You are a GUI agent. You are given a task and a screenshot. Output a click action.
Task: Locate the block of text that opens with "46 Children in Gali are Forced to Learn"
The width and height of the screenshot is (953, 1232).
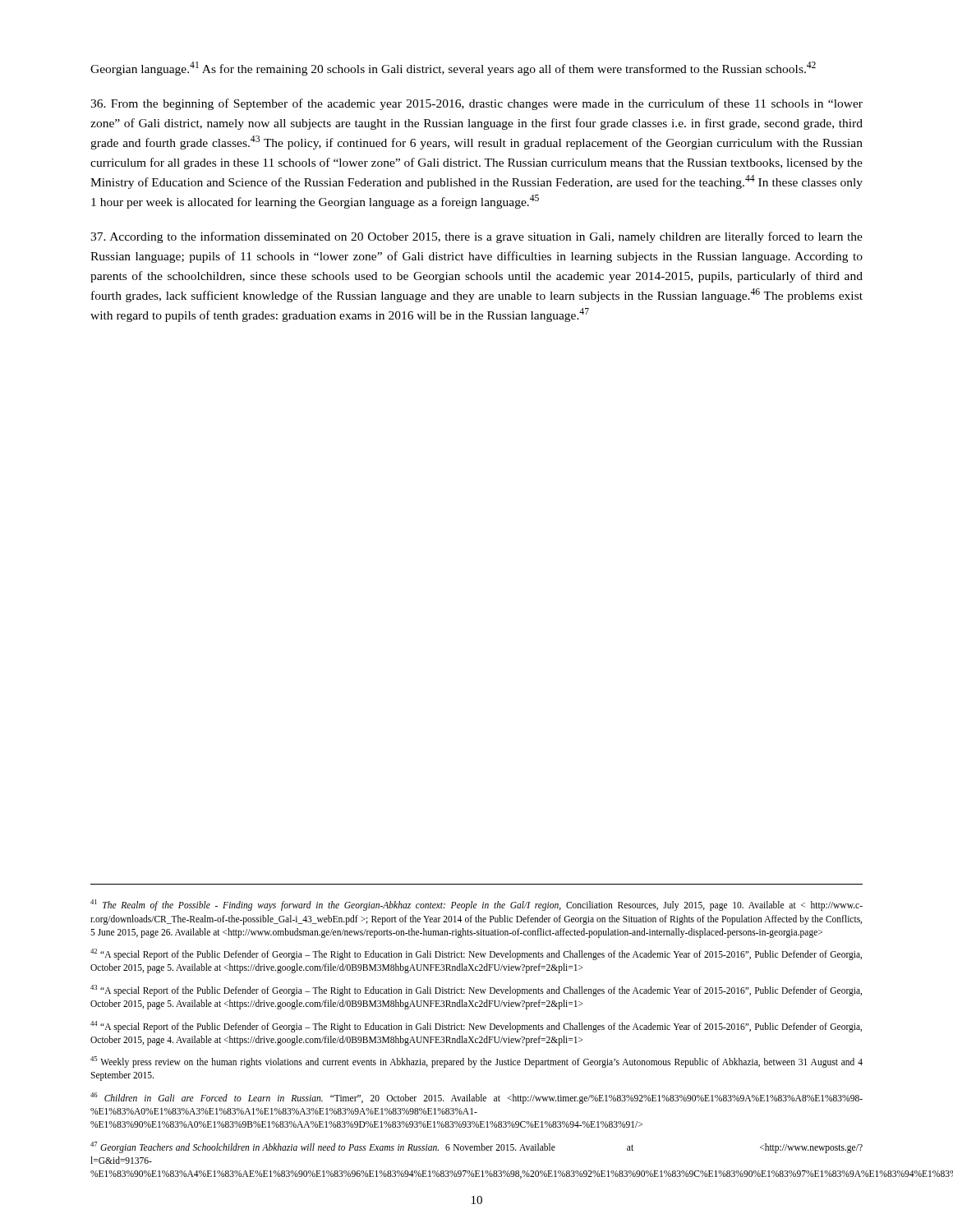476,1111
